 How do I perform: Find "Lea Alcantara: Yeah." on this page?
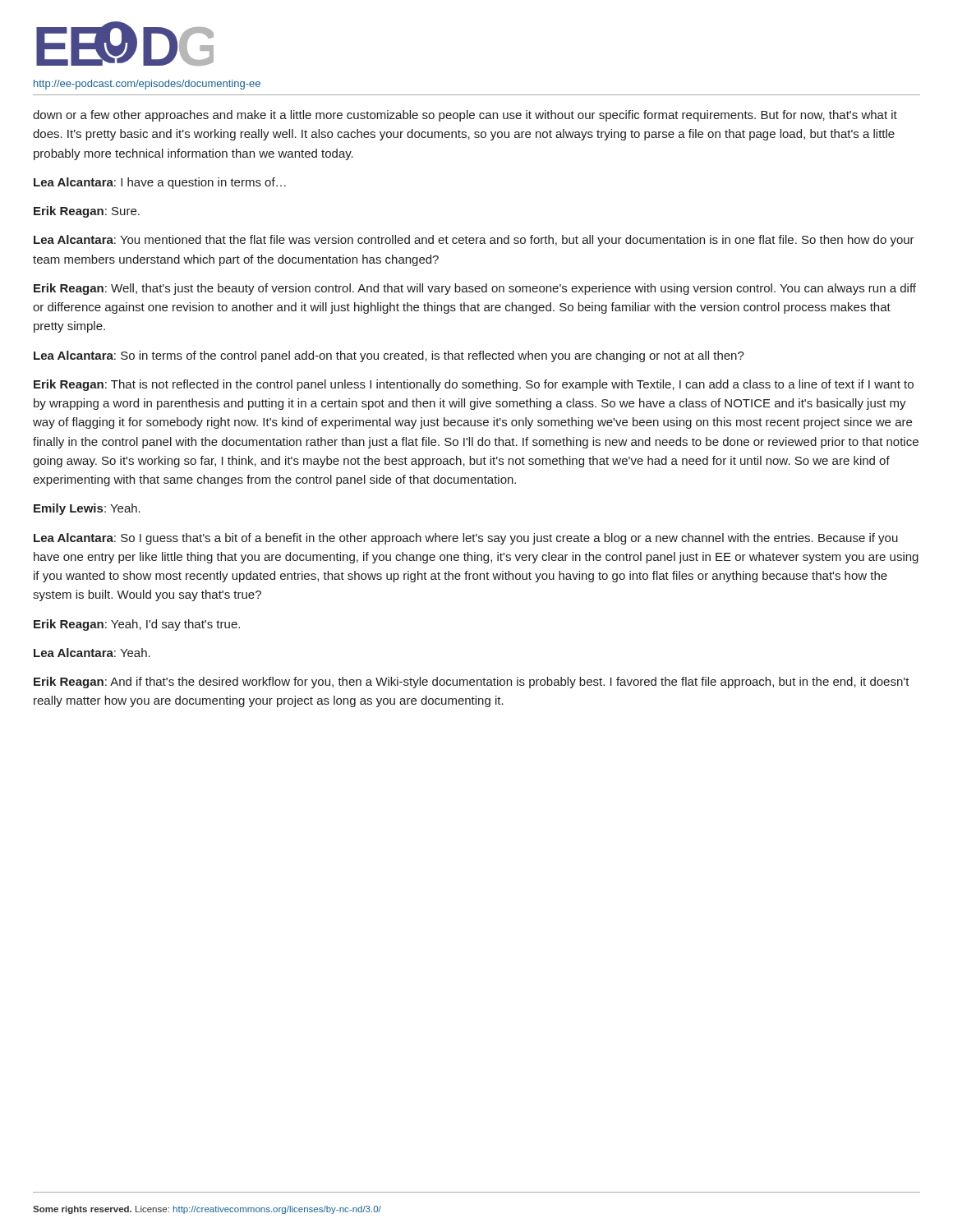[92, 652]
